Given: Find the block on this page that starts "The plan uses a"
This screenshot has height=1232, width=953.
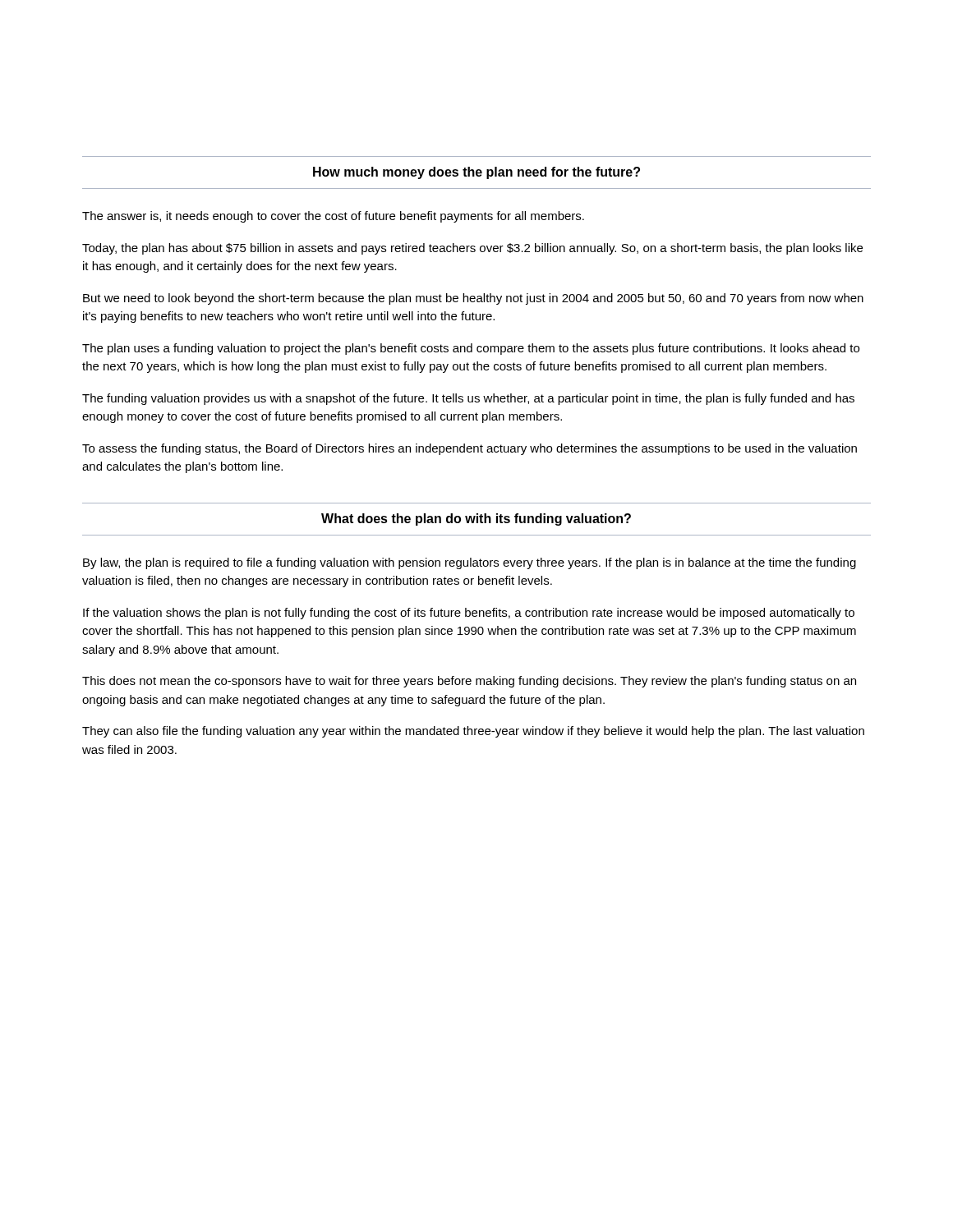Looking at the screenshot, I should pyautogui.click(x=471, y=357).
